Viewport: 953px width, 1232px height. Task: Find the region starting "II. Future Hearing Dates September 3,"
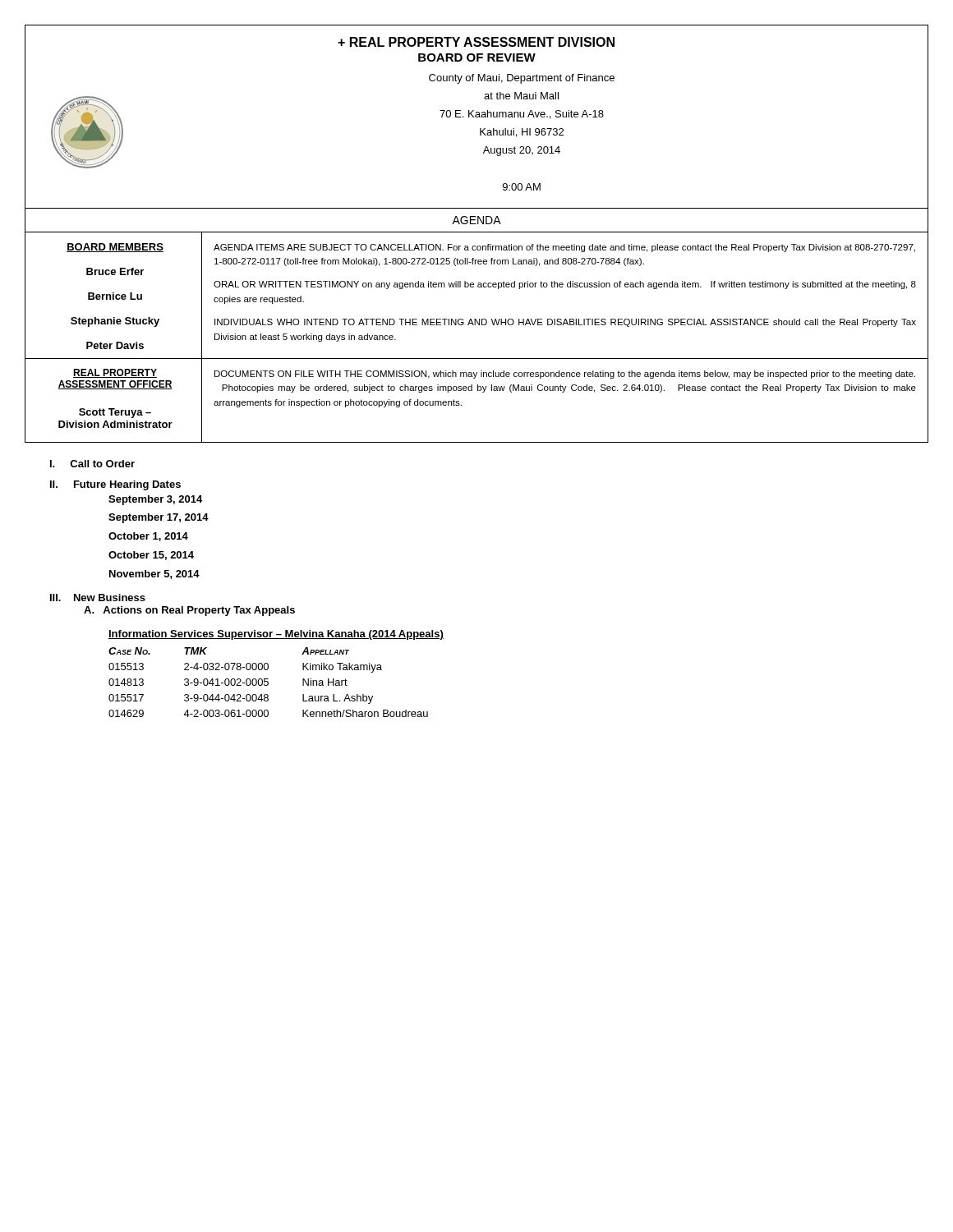[x=115, y=485]
